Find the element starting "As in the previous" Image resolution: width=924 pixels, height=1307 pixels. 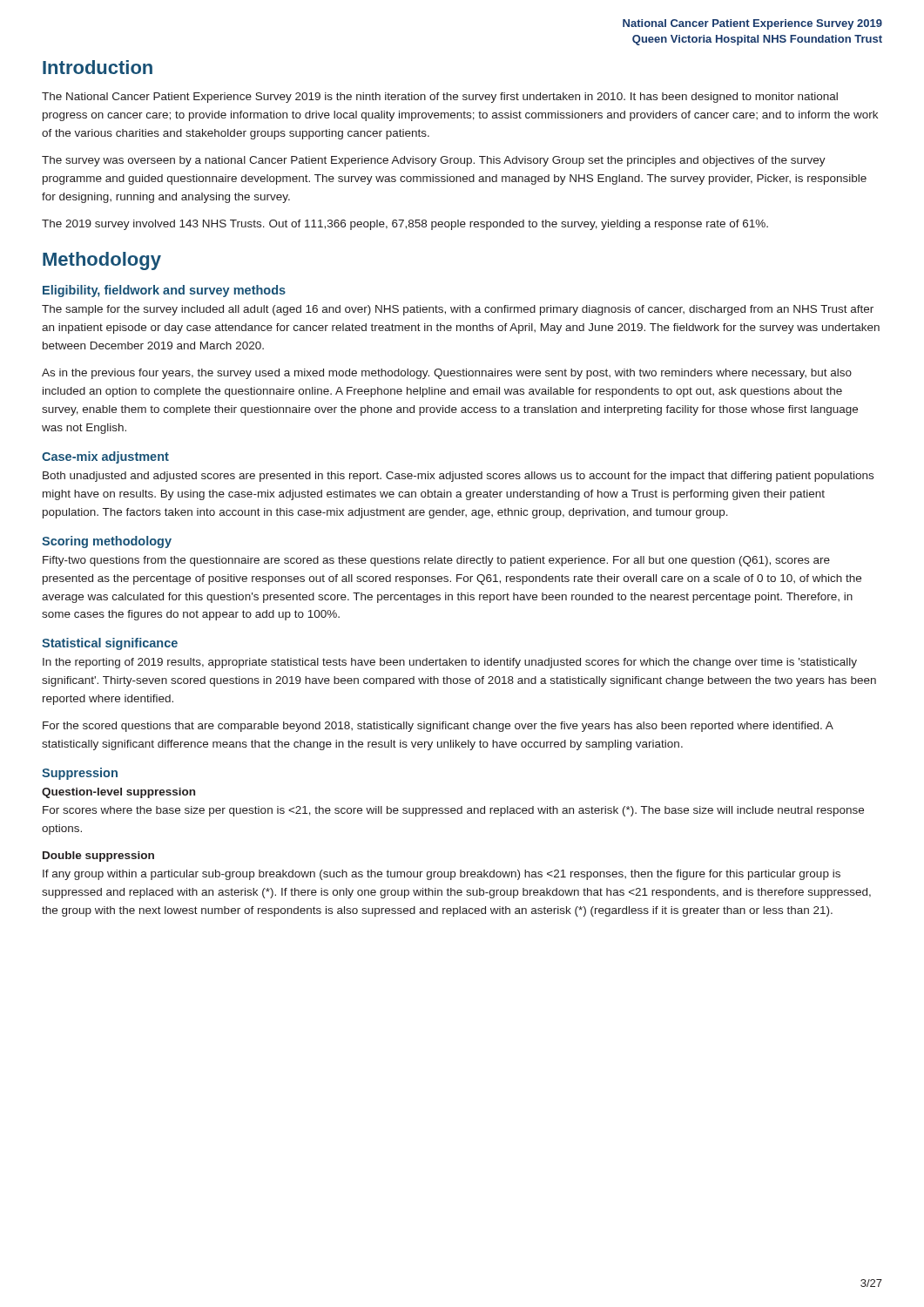pos(462,401)
